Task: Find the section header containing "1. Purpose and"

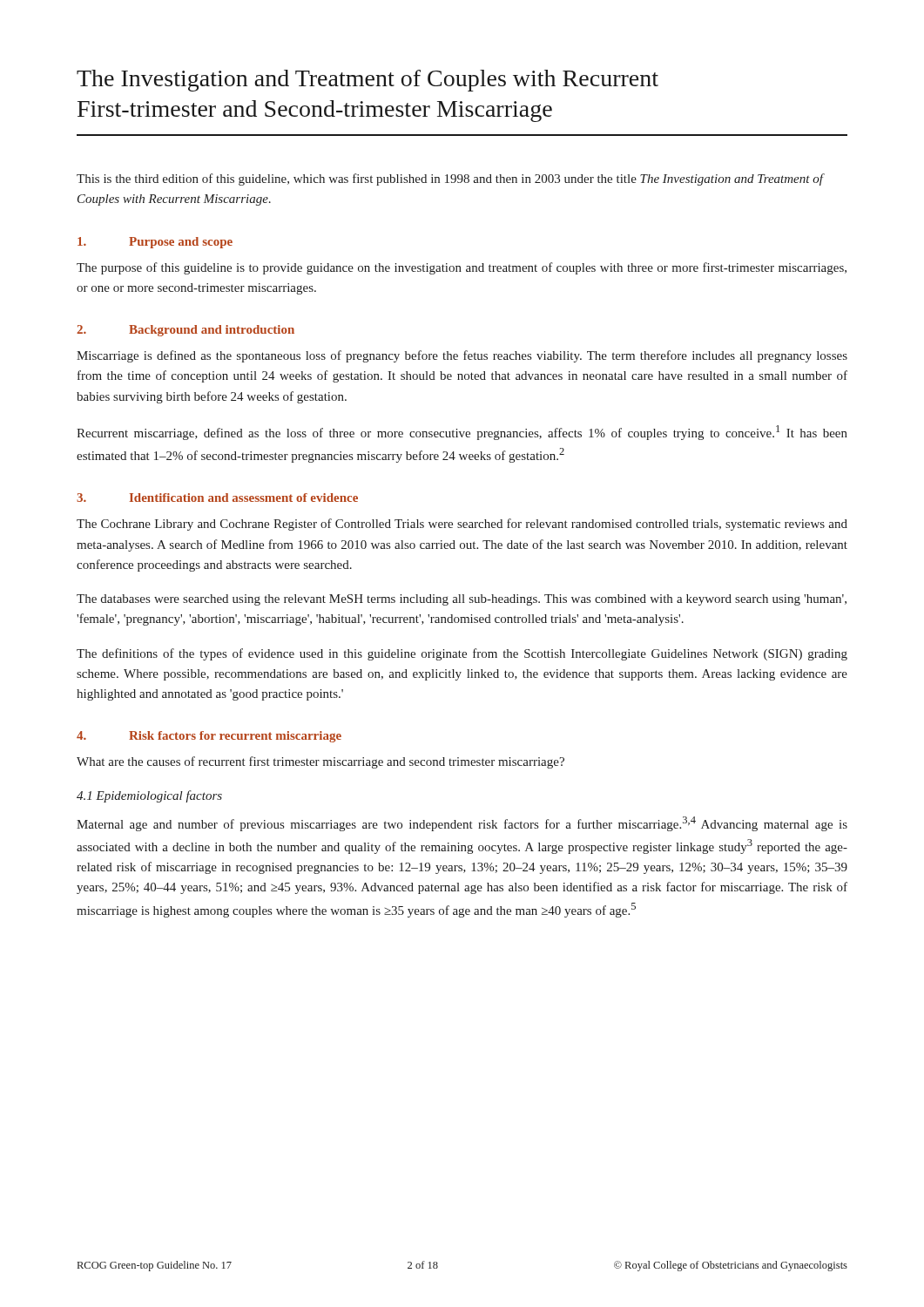Action: 155,241
